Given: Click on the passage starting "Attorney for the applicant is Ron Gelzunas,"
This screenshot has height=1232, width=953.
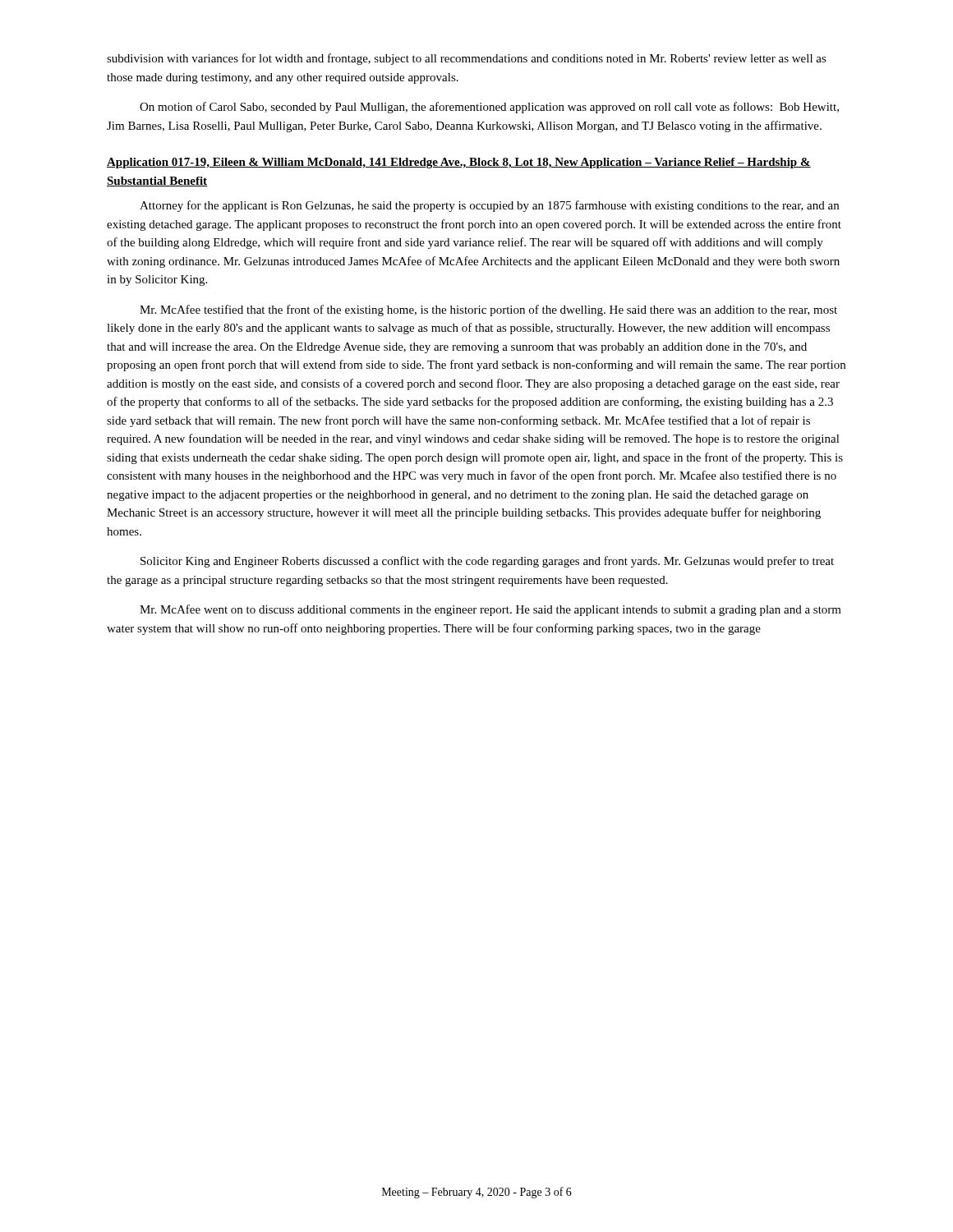Looking at the screenshot, I should coord(474,242).
